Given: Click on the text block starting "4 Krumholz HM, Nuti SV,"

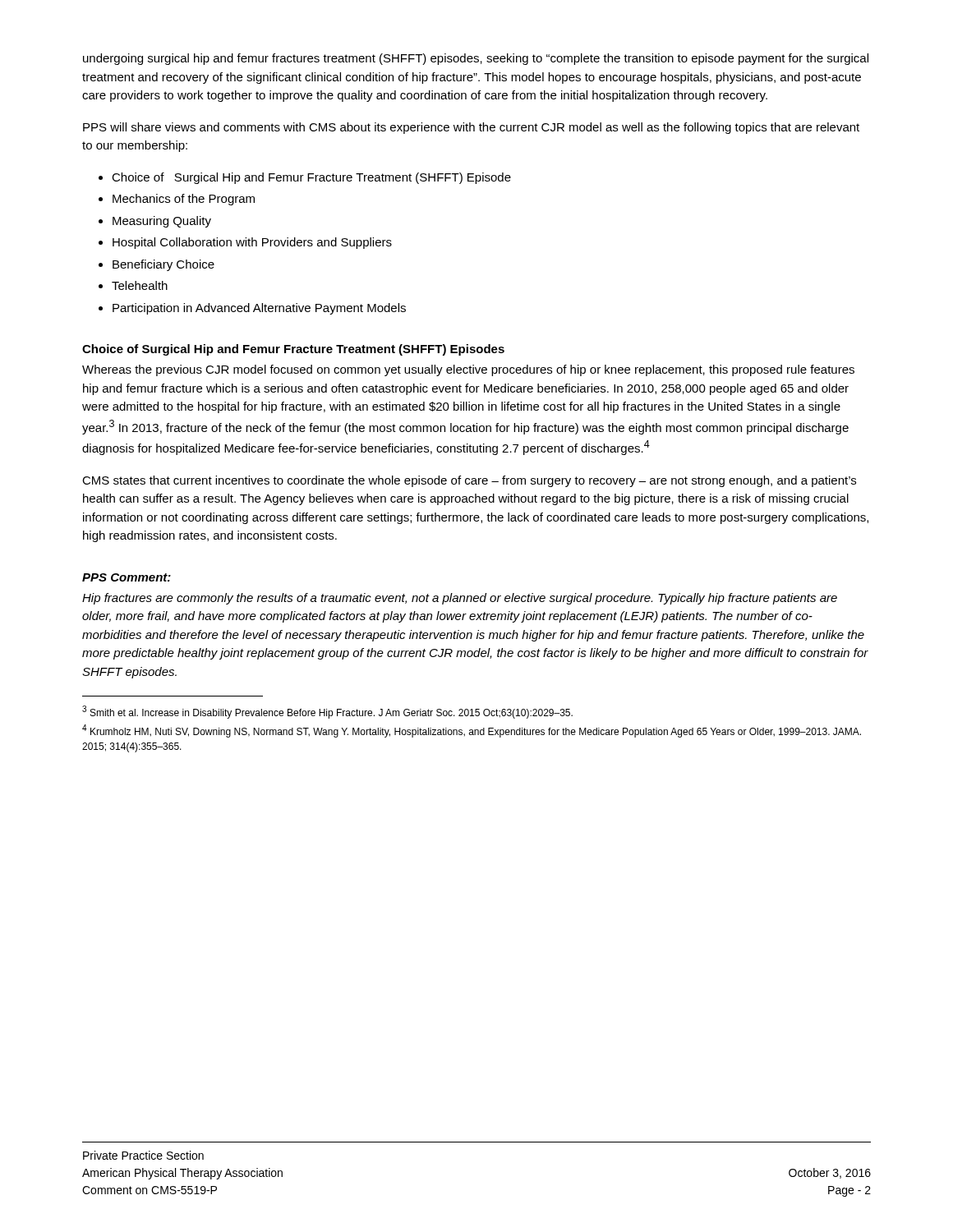Looking at the screenshot, I should [x=472, y=738].
